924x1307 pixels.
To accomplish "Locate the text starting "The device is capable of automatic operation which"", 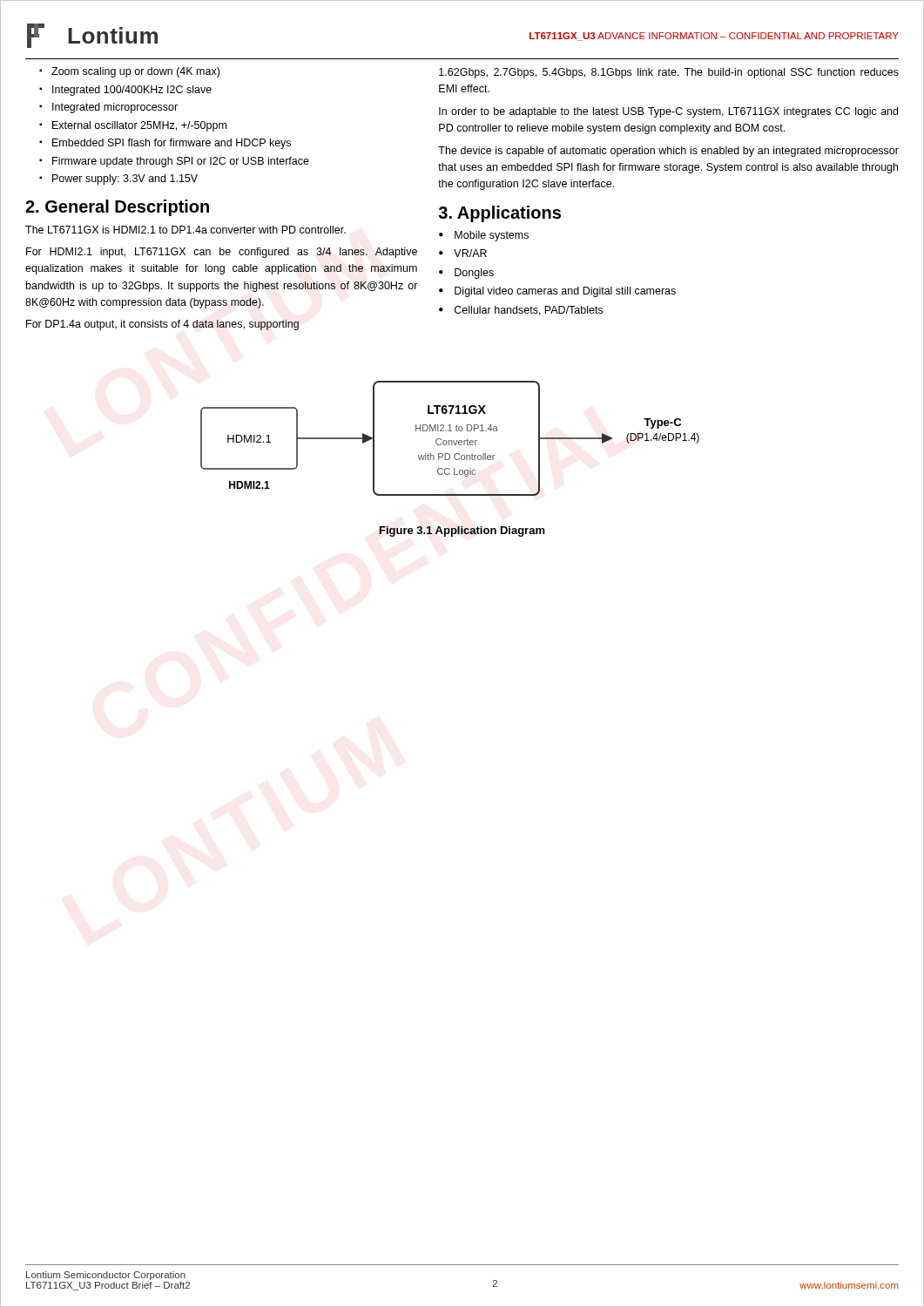I will 669,167.
